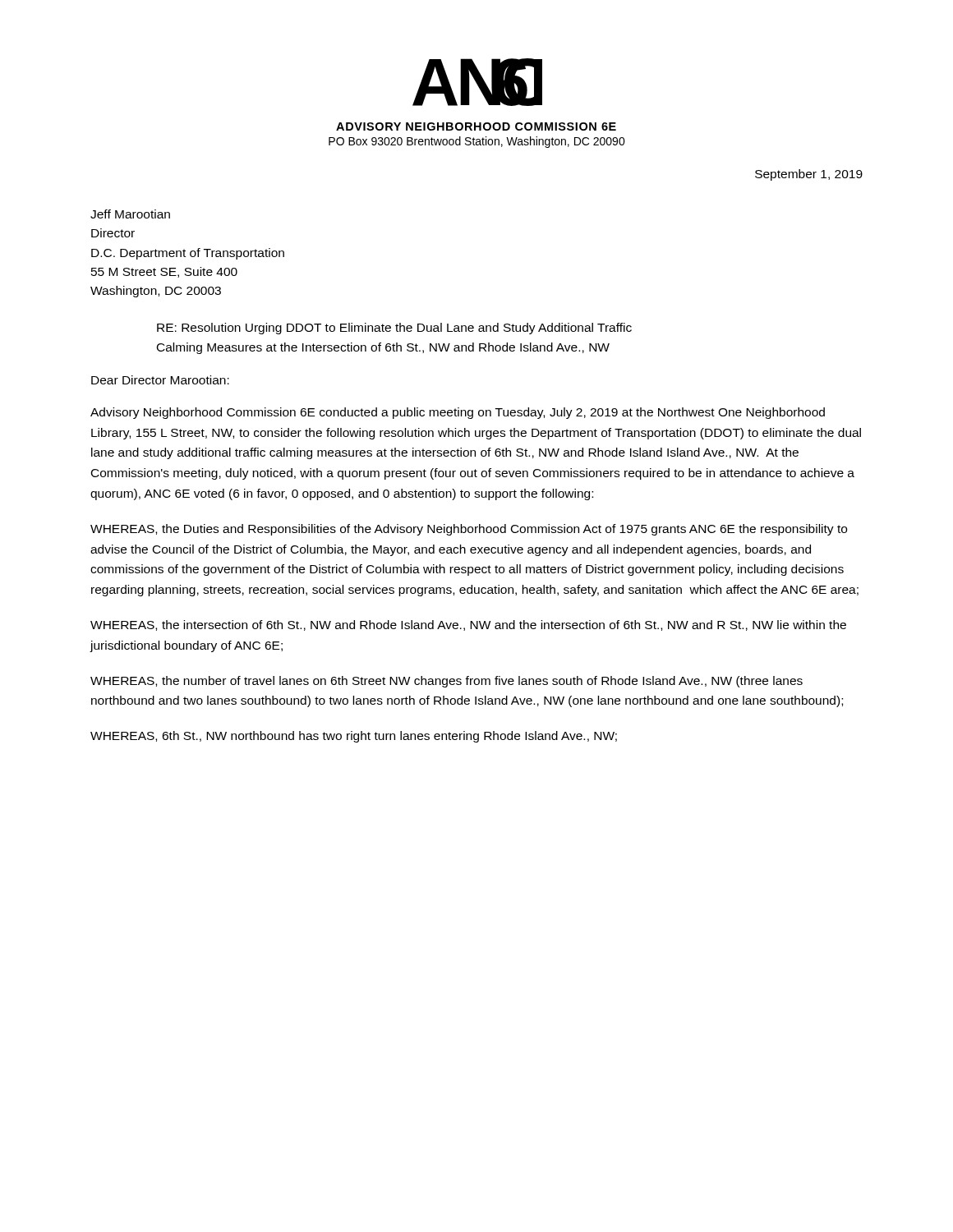Click on the element starting "RE: Resolution Urging DDOT to Eliminate the Dual"

[x=394, y=337]
